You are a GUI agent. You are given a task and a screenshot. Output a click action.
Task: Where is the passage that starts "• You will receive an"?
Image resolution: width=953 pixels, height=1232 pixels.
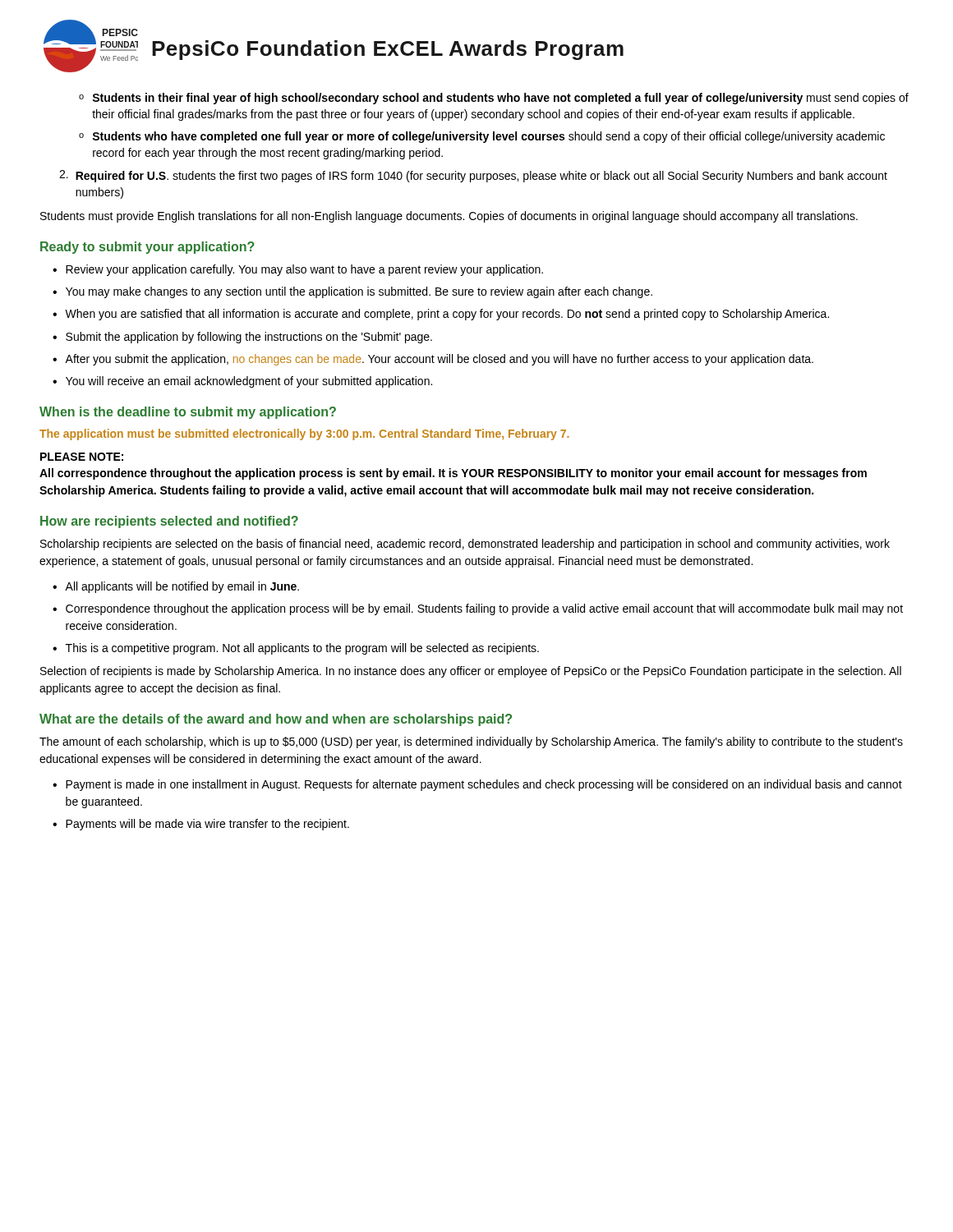click(x=242, y=382)
